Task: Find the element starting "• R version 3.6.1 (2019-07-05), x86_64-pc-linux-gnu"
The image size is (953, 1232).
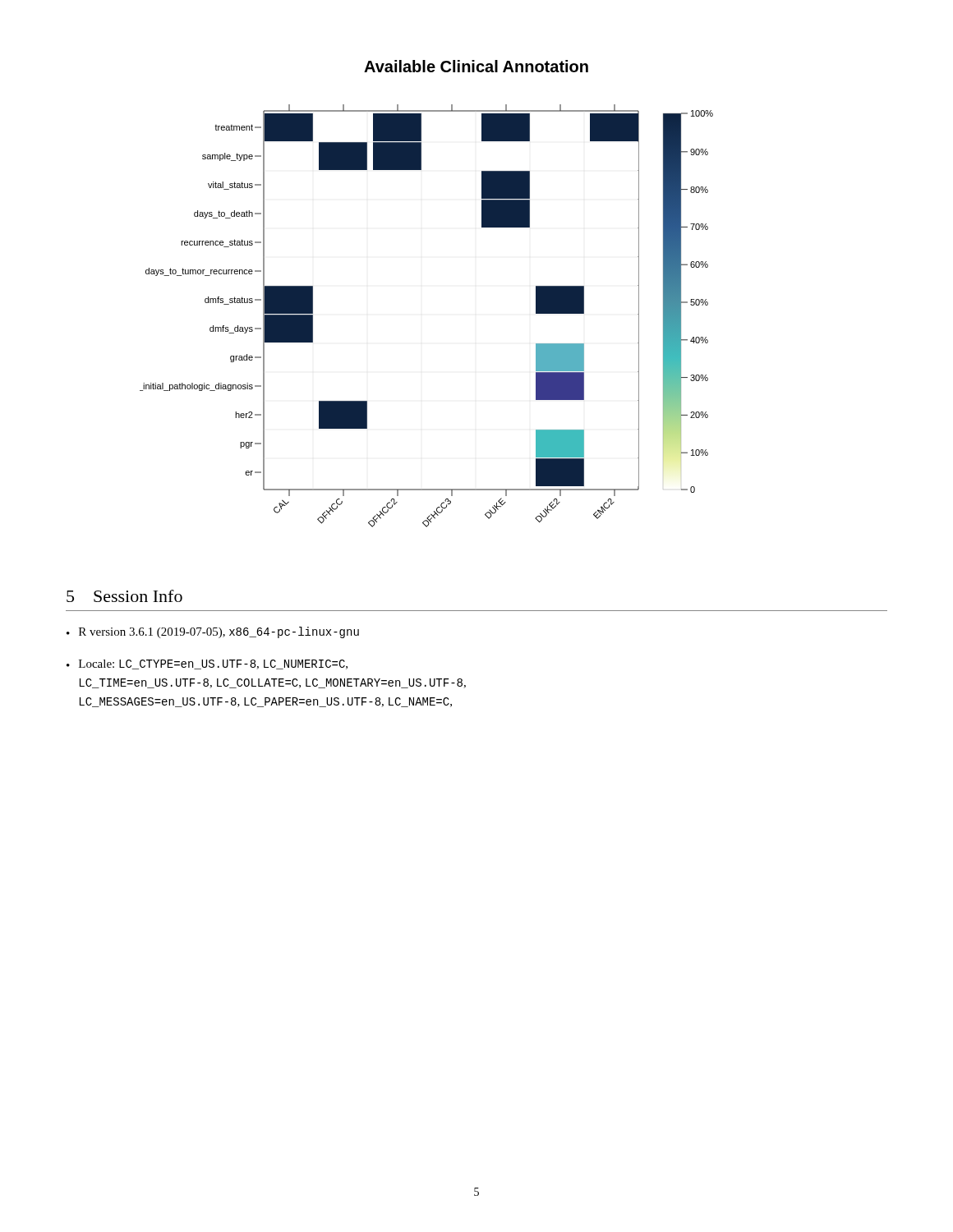Action: click(x=213, y=633)
